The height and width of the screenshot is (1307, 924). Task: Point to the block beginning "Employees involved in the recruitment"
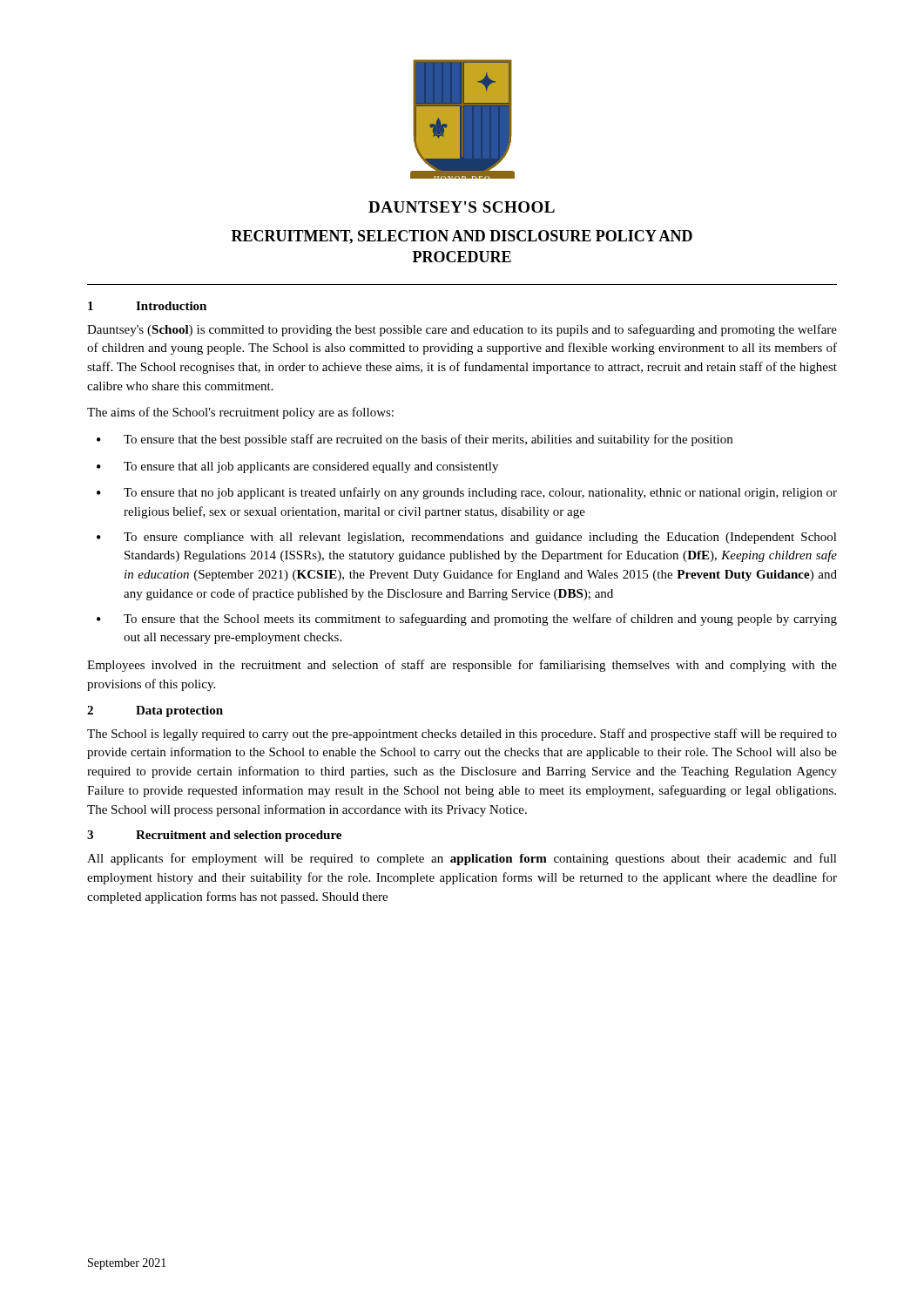coord(462,674)
